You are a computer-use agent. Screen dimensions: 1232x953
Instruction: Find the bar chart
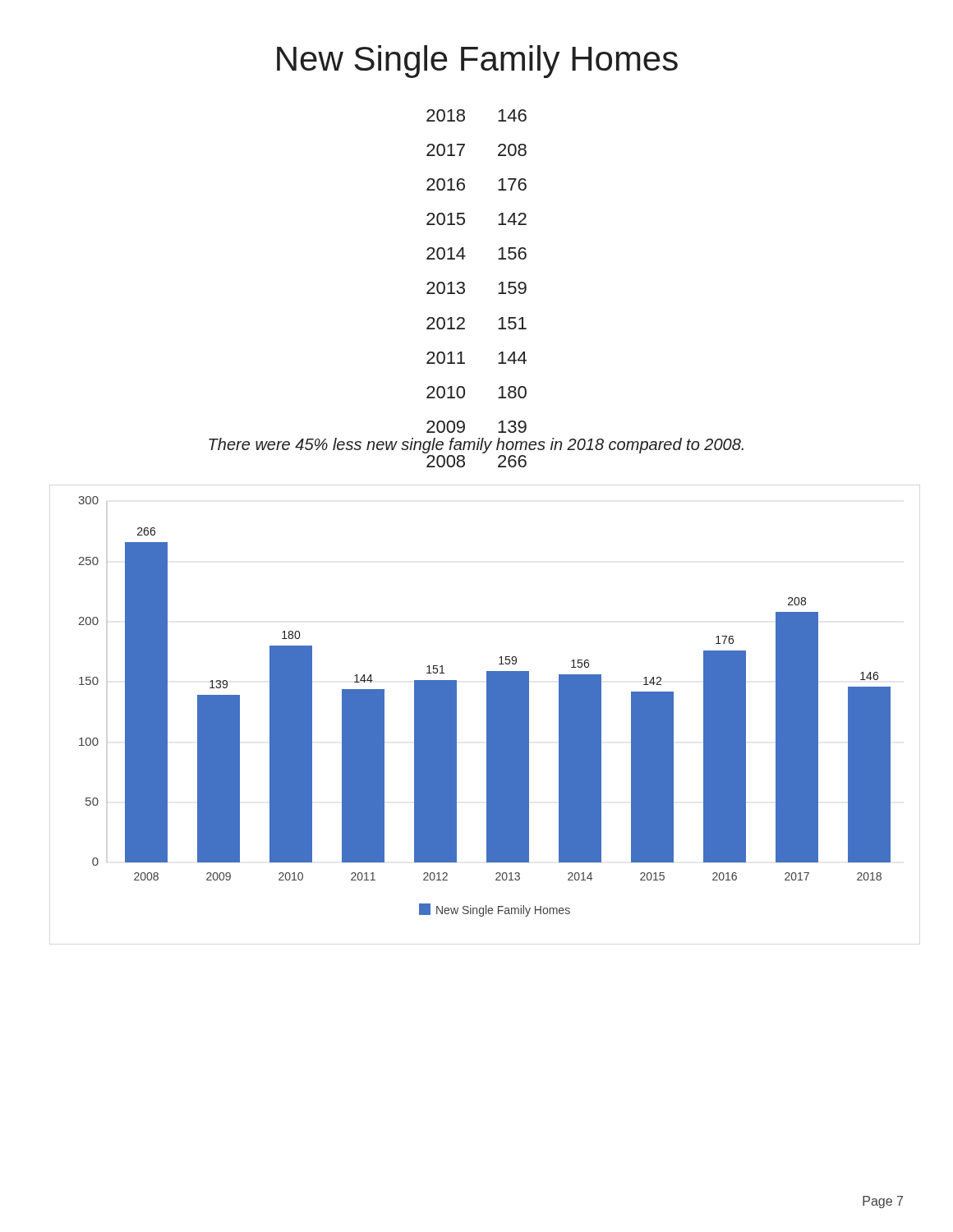point(485,716)
